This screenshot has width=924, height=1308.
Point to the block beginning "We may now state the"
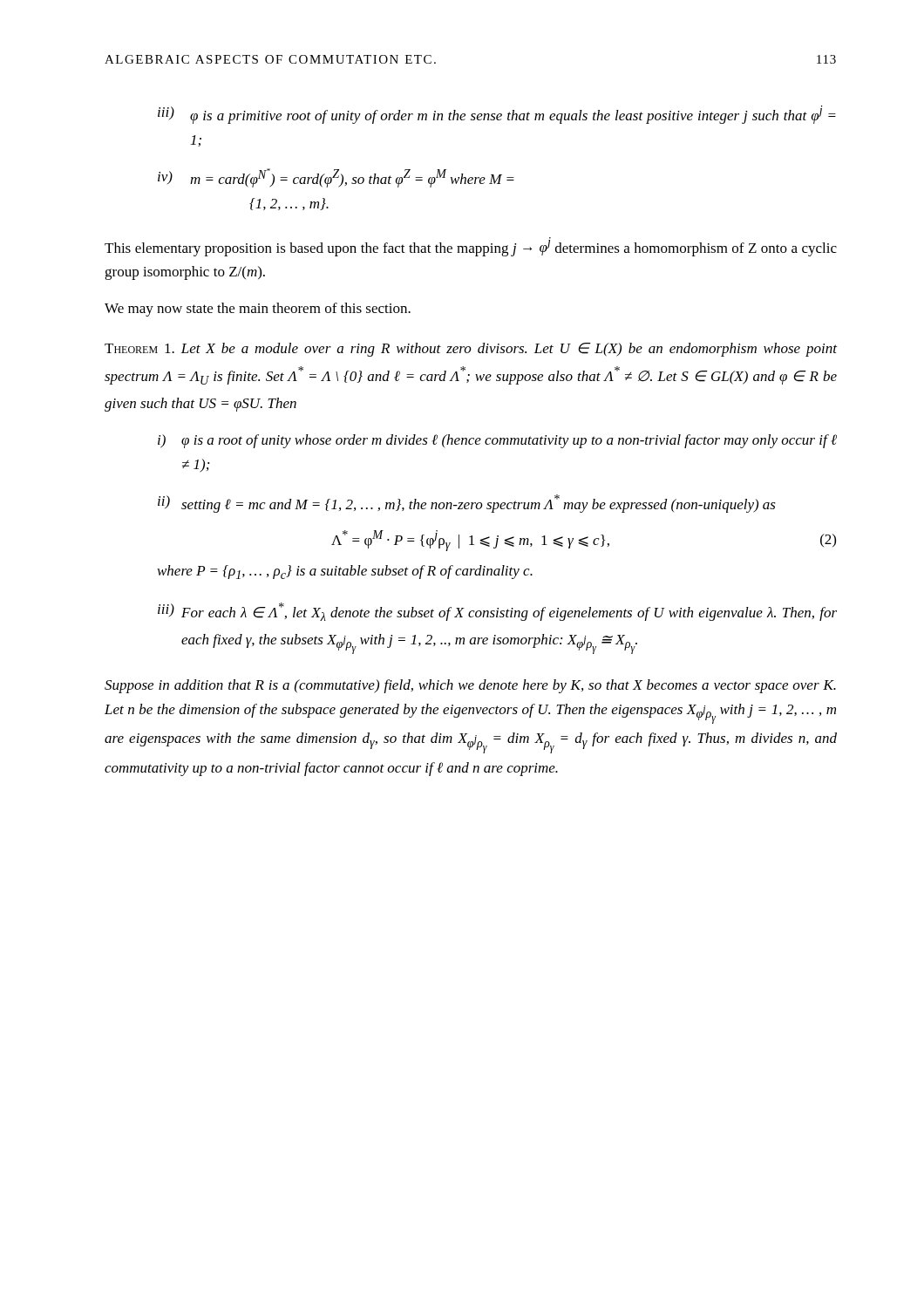coord(258,308)
